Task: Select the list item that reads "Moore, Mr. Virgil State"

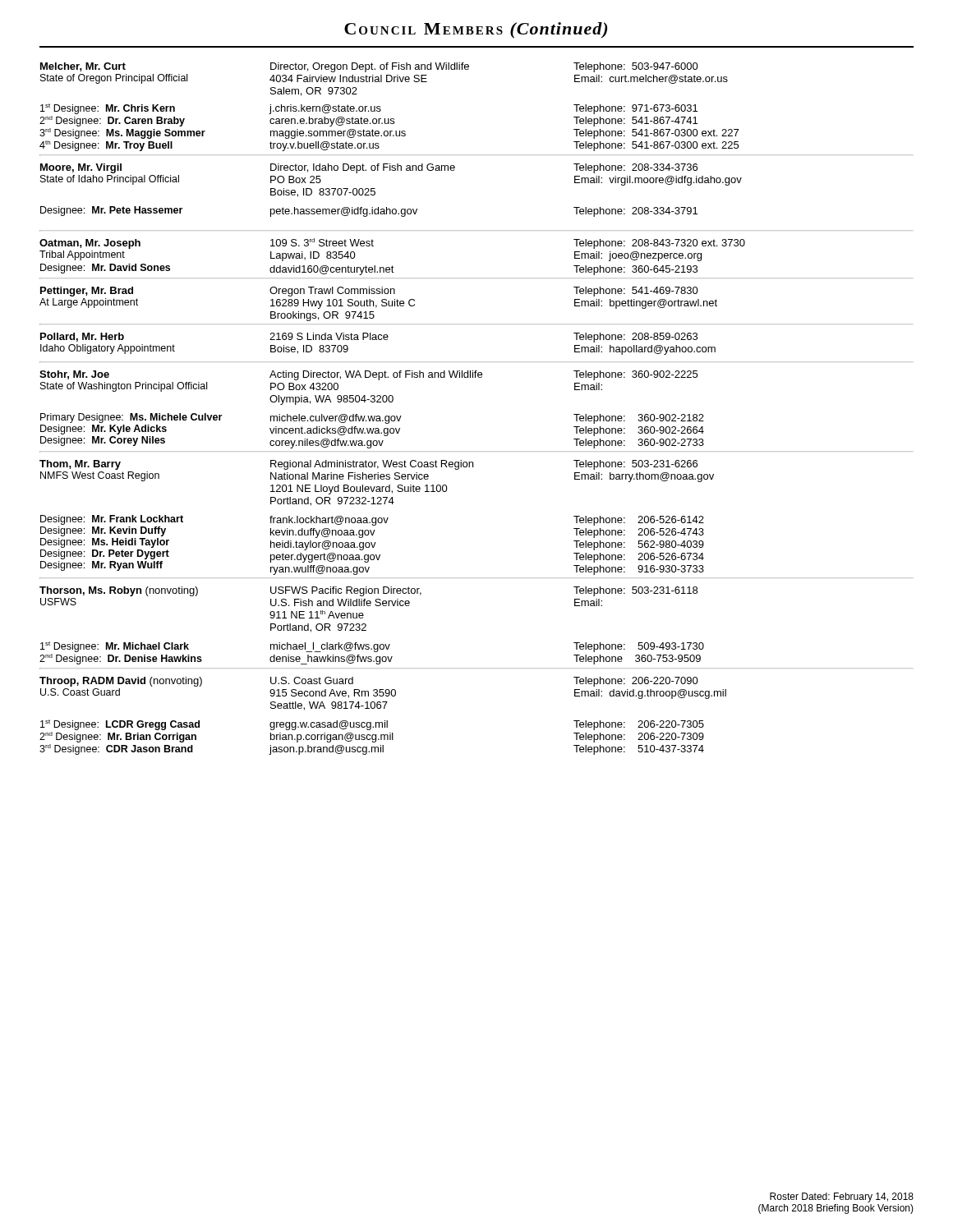Action: [369, 168]
